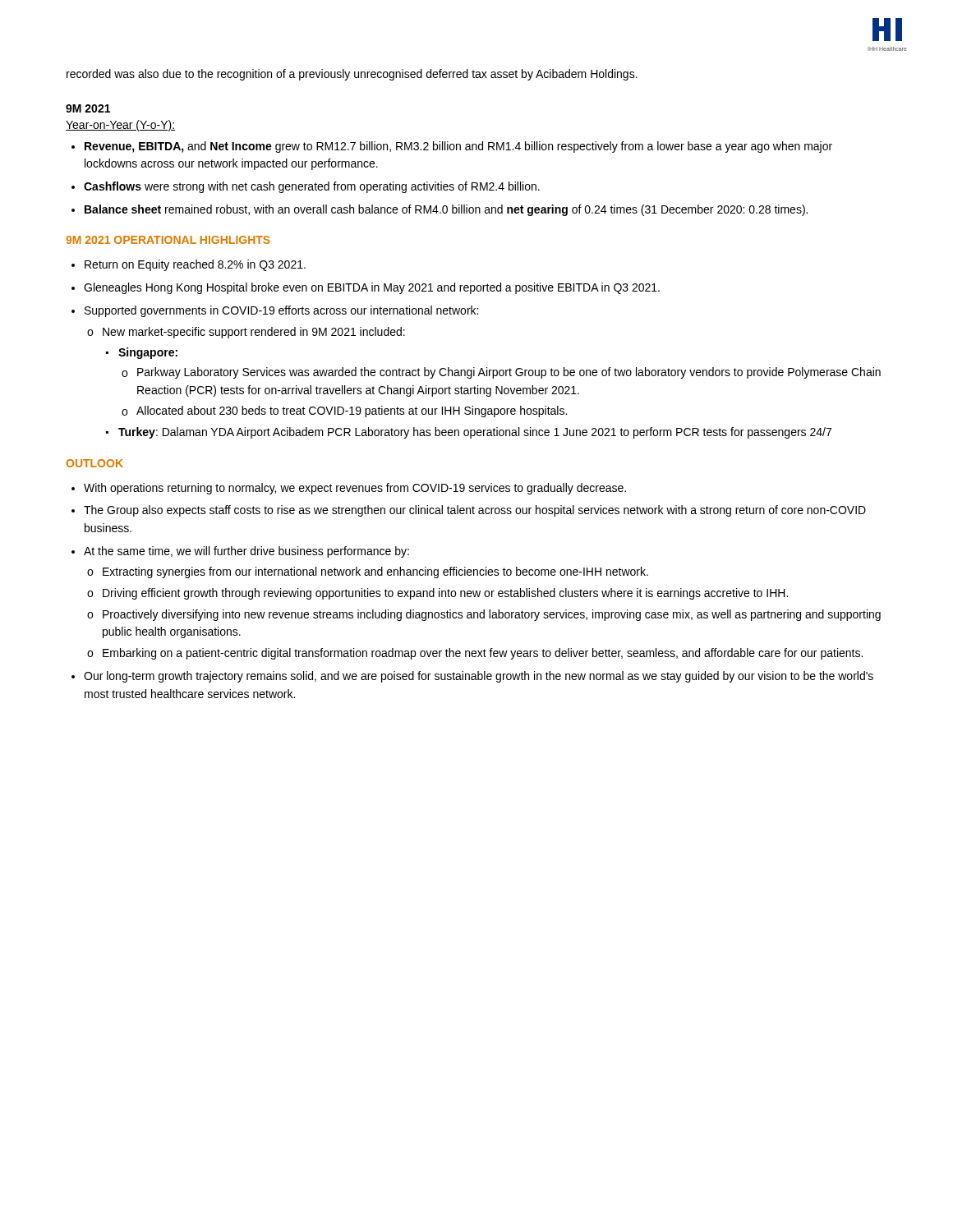Screen dimensions: 1232x953
Task: Where is the passage that starts "Driving efficient growth"?
Action: click(x=445, y=593)
